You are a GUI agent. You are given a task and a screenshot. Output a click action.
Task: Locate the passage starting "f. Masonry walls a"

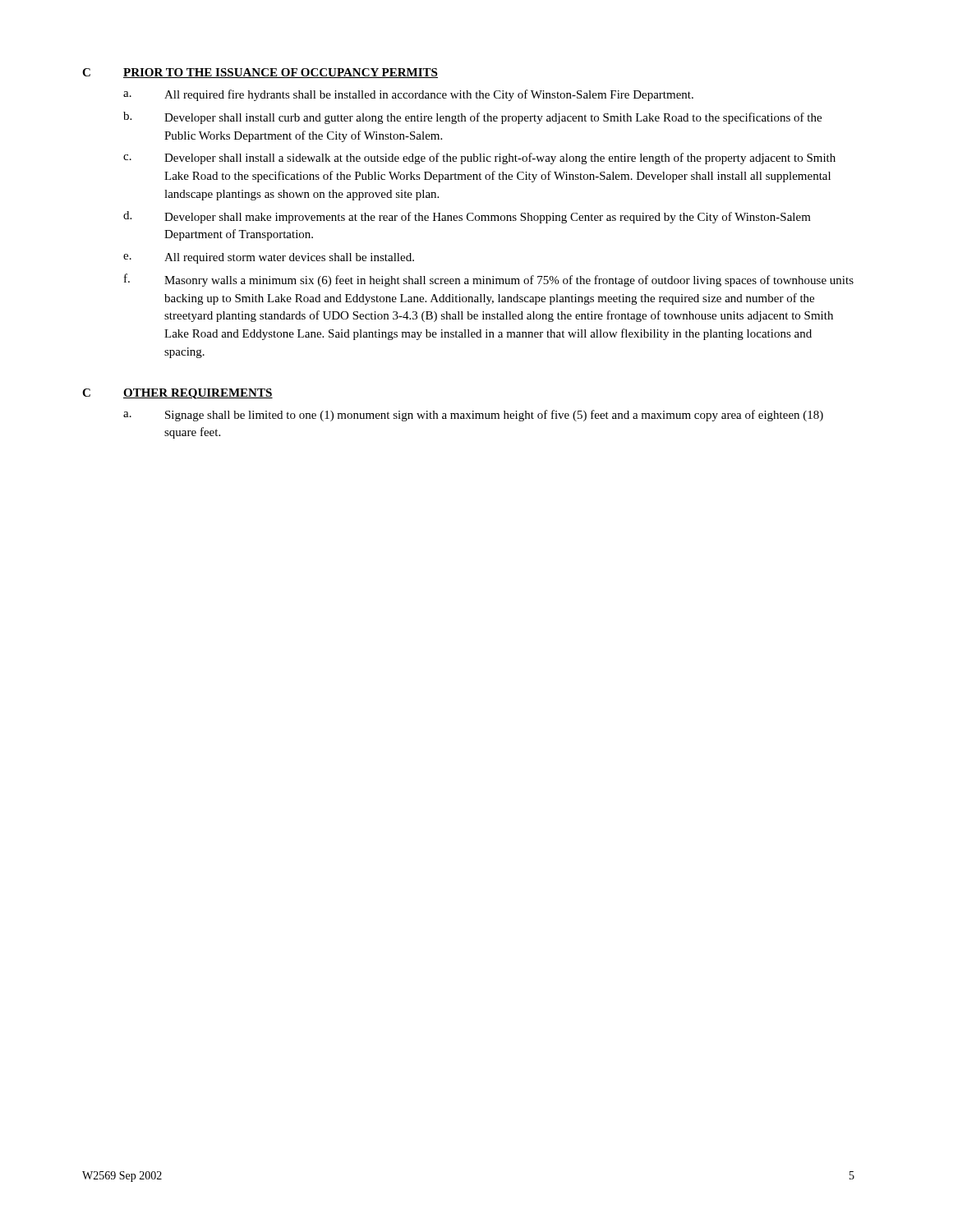[x=489, y=316]
